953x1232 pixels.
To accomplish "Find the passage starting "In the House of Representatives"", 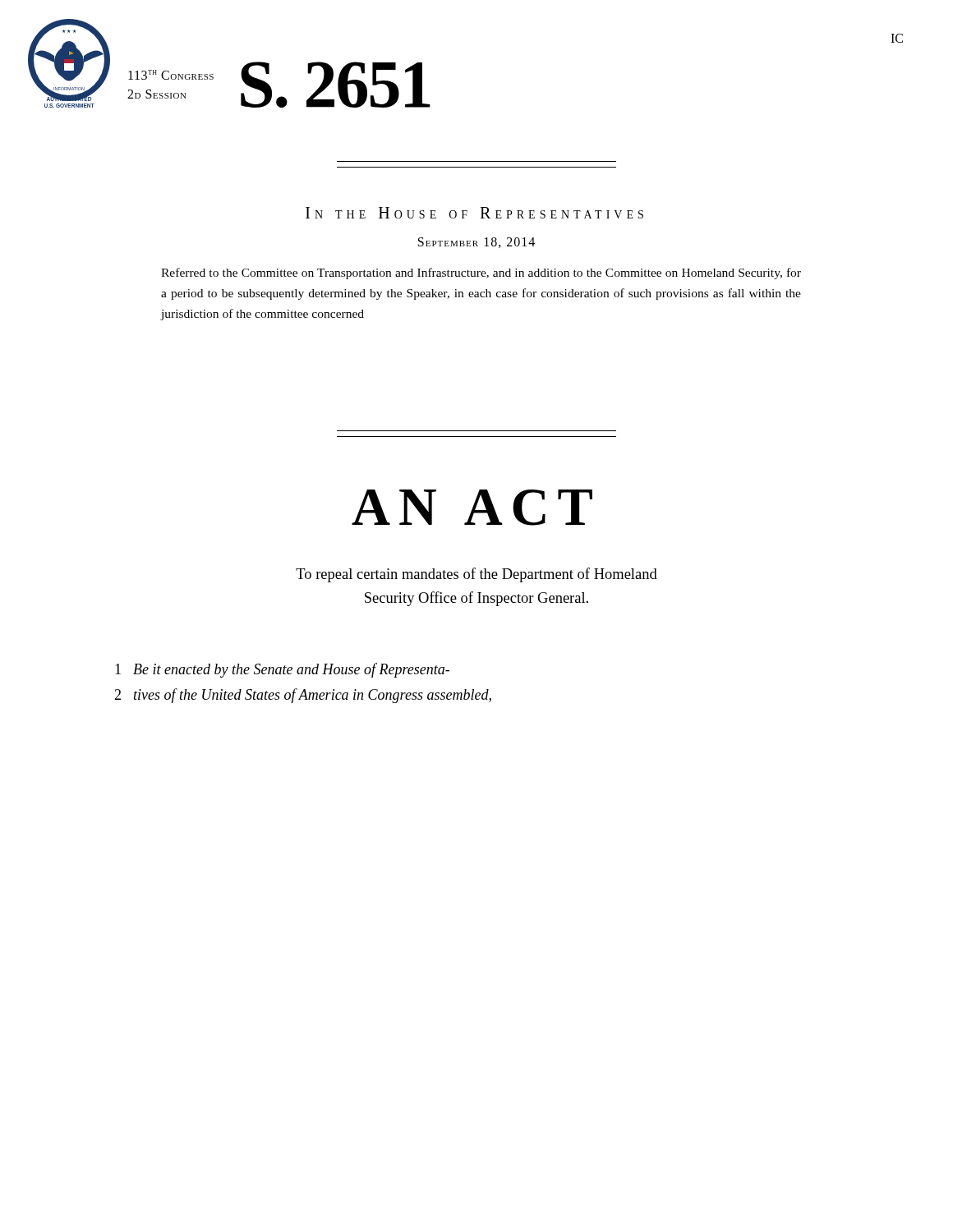I will (x=476, y=213).
